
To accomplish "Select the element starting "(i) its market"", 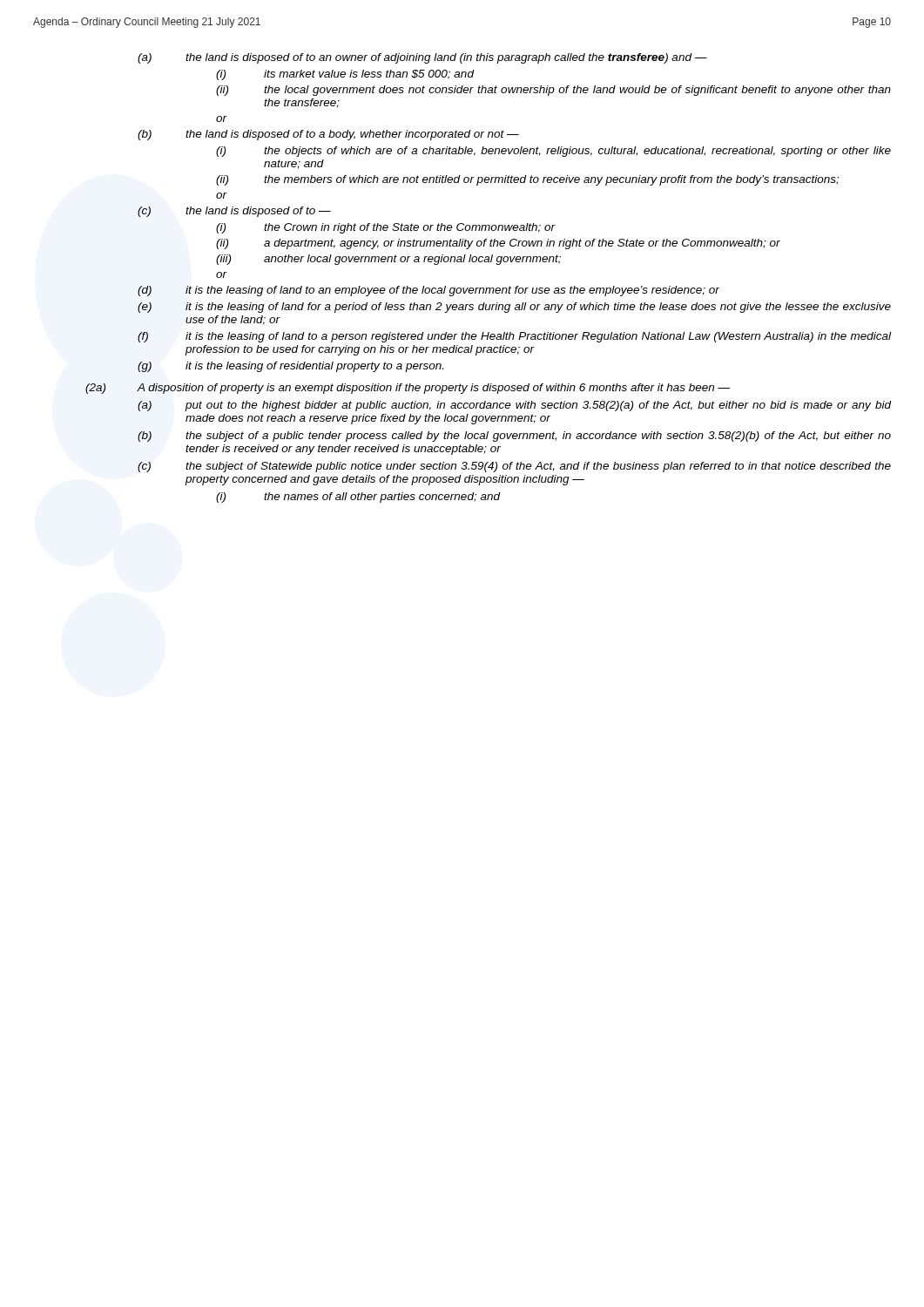I will pos(345,75).
